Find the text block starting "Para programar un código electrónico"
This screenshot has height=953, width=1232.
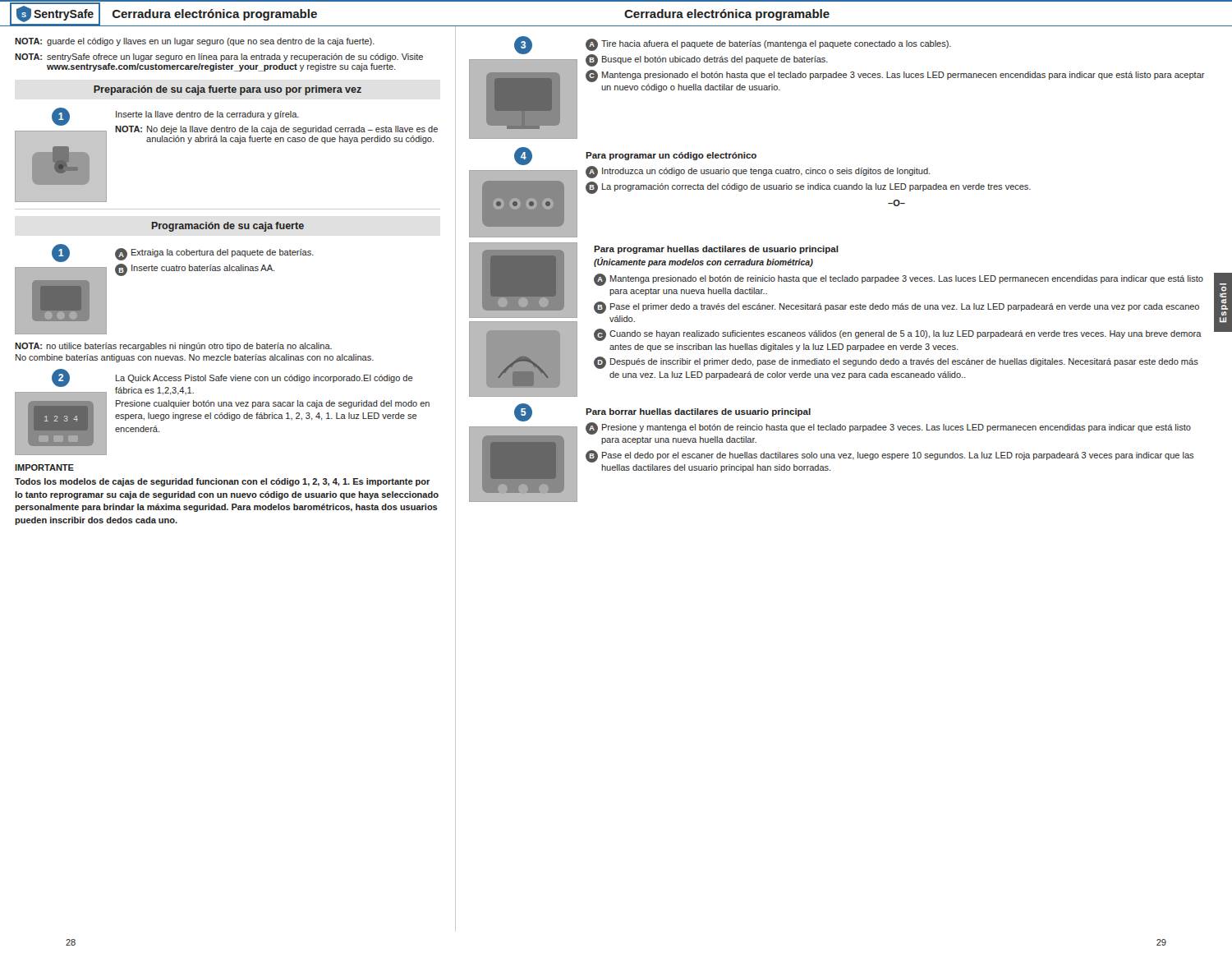click(x=896, y=179)
